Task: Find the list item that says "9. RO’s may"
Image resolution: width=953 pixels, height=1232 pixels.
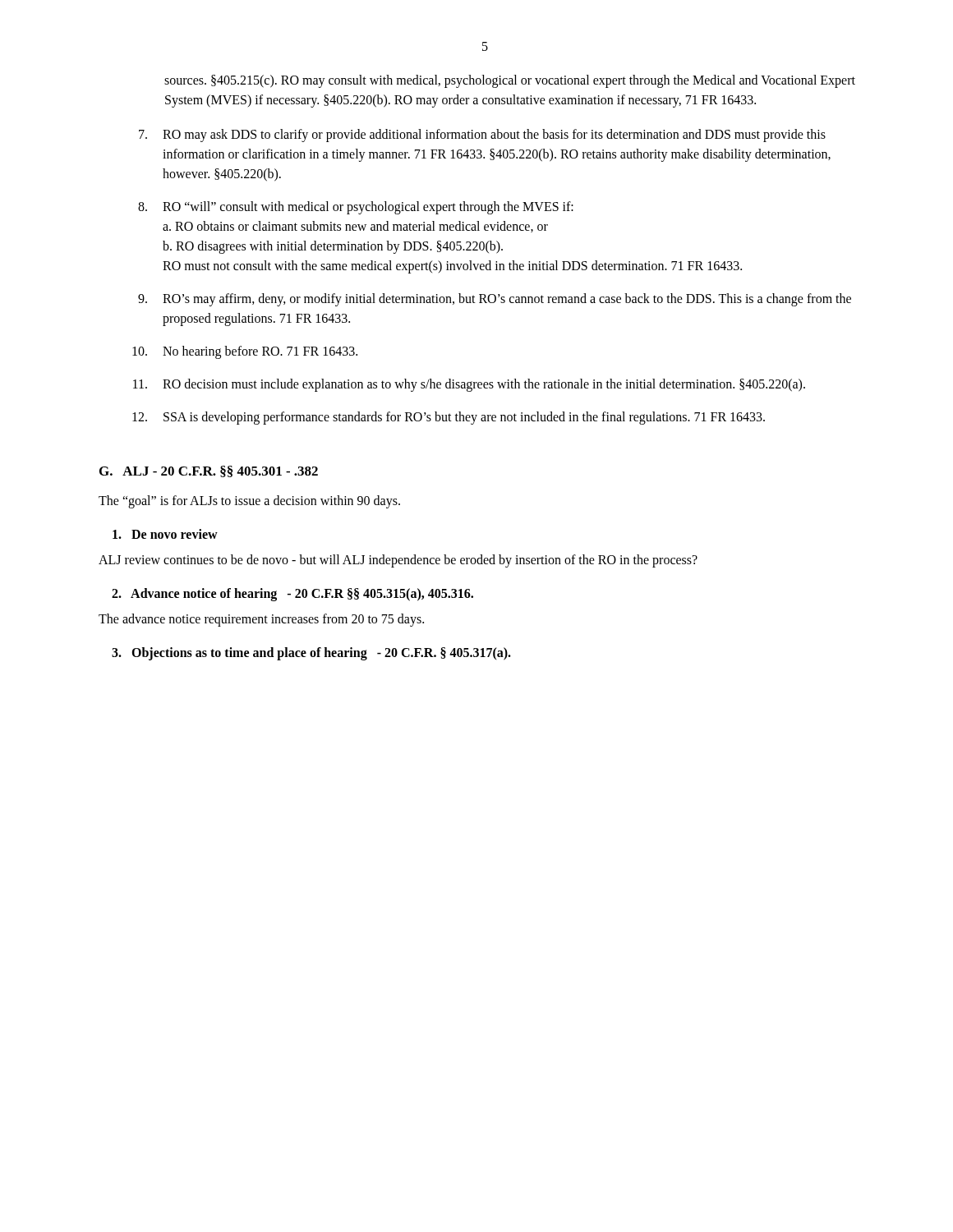Action: point(485,309)
